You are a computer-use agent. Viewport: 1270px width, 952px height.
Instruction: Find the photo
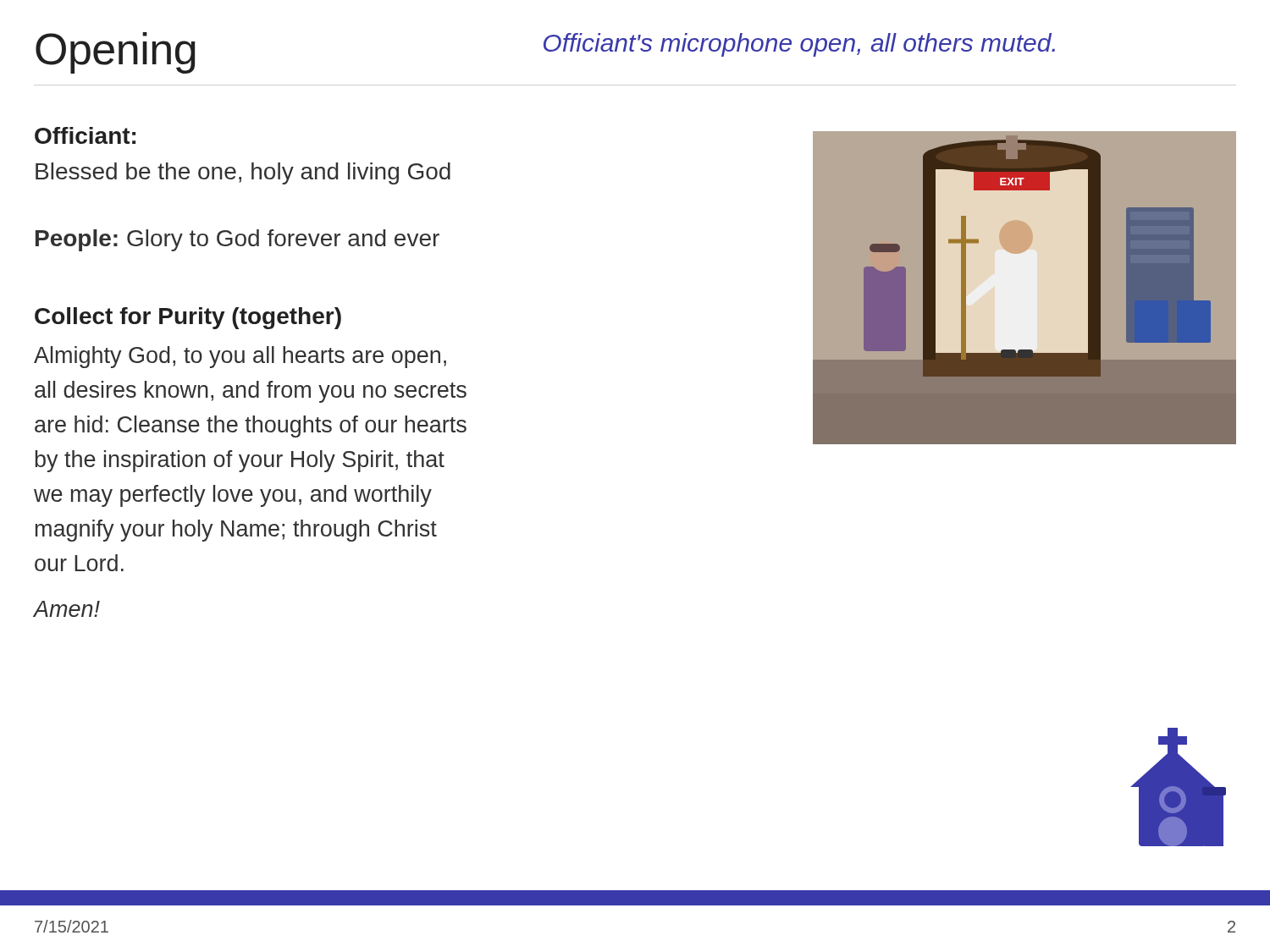(x=1024, y=288)
